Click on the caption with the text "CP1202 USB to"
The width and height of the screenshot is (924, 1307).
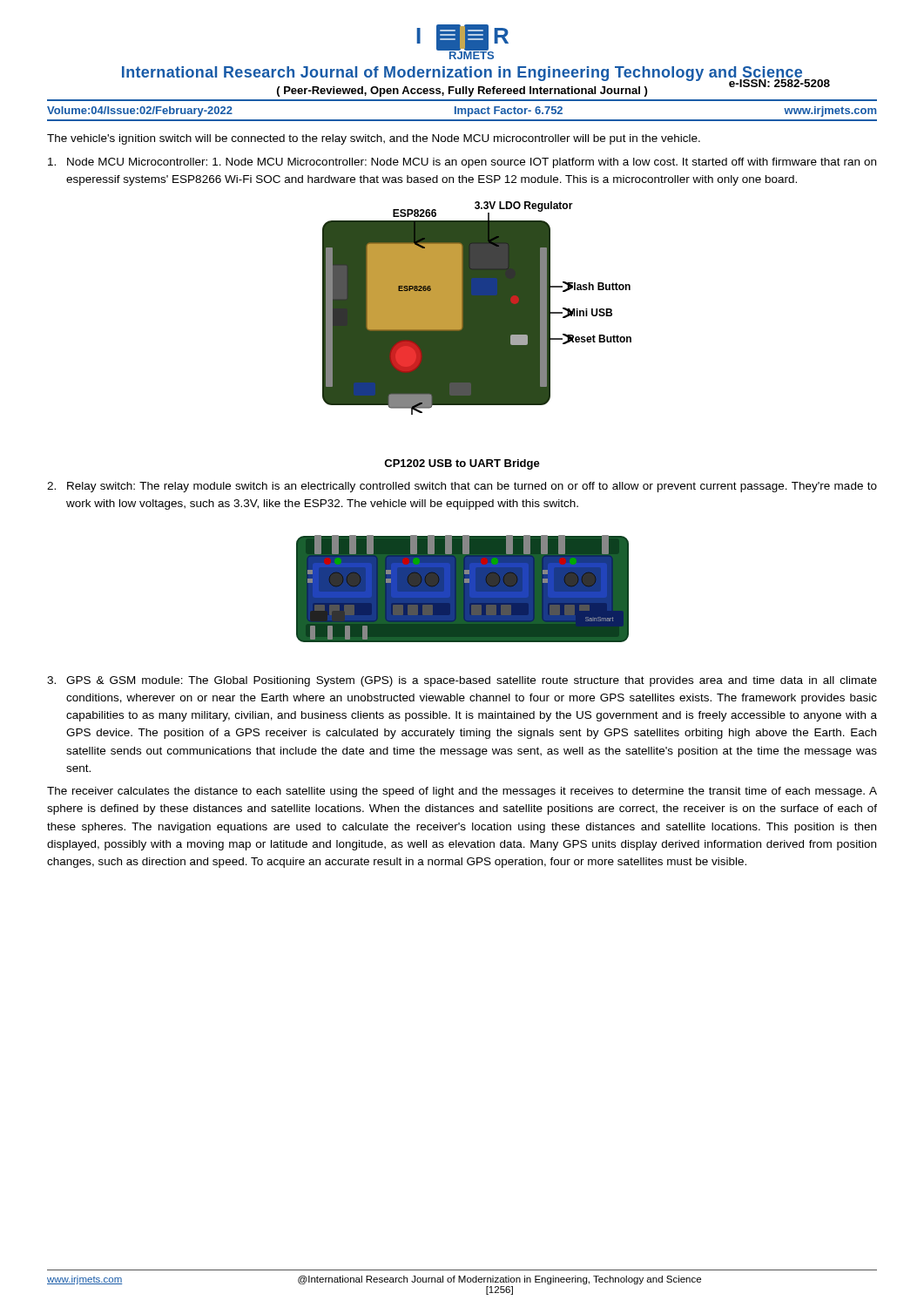tap(462, 463)
